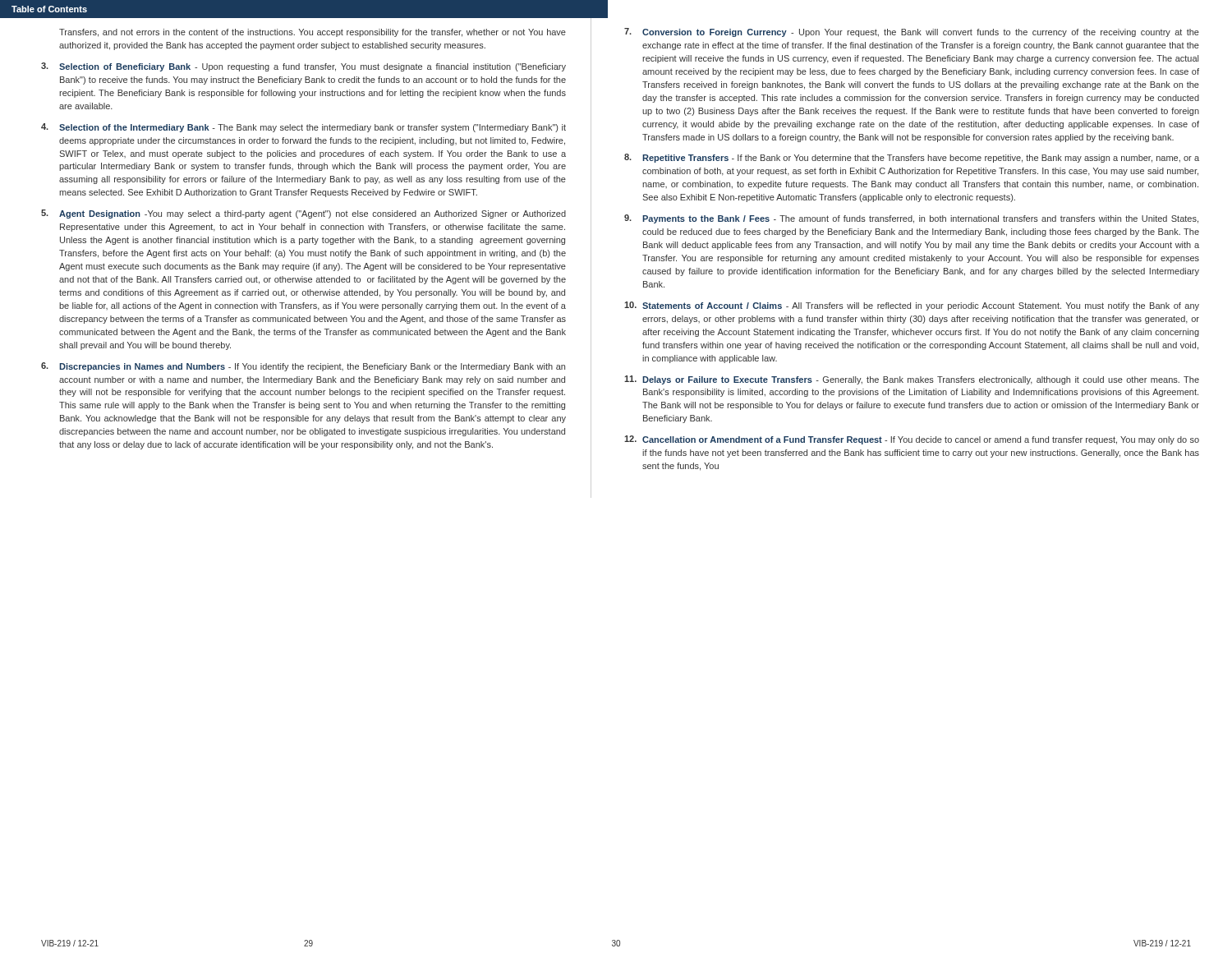1232x953 pixels.
Task: Click on the list item containing "10. Statements of"
Action: 912,332
